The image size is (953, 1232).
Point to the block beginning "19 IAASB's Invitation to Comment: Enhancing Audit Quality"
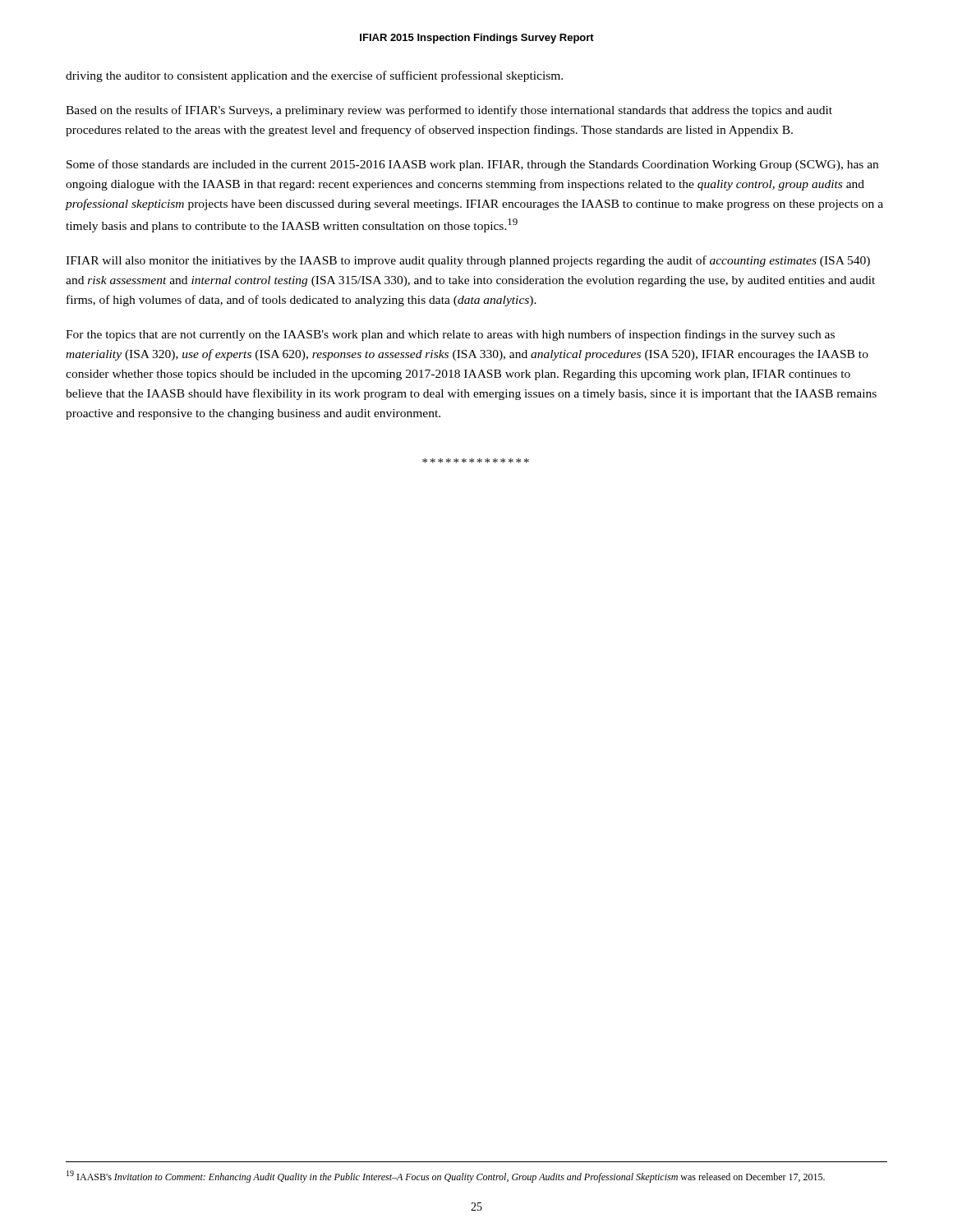[x=476, y=1176]
